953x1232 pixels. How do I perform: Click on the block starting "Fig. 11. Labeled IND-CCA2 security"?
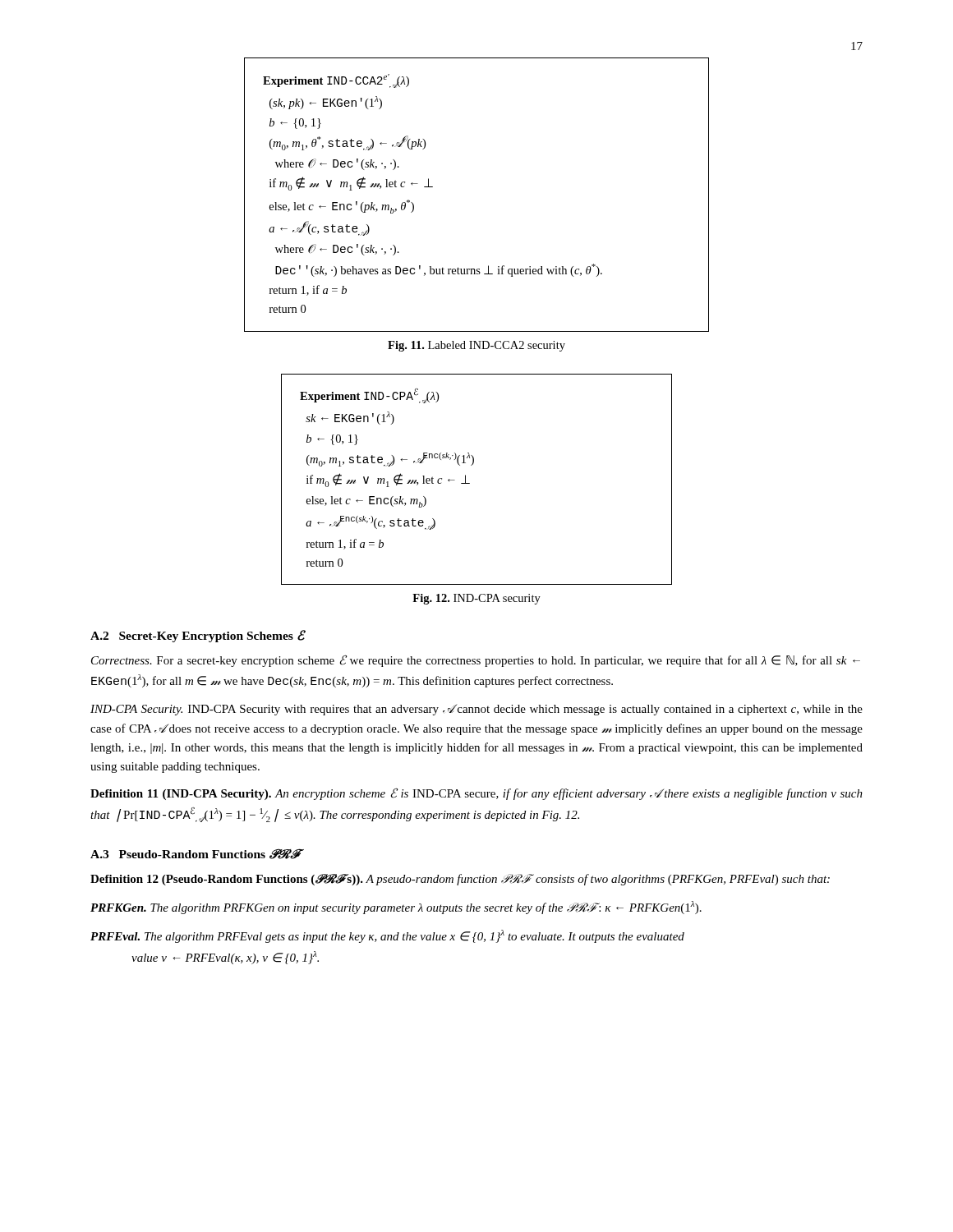[476, 345]
